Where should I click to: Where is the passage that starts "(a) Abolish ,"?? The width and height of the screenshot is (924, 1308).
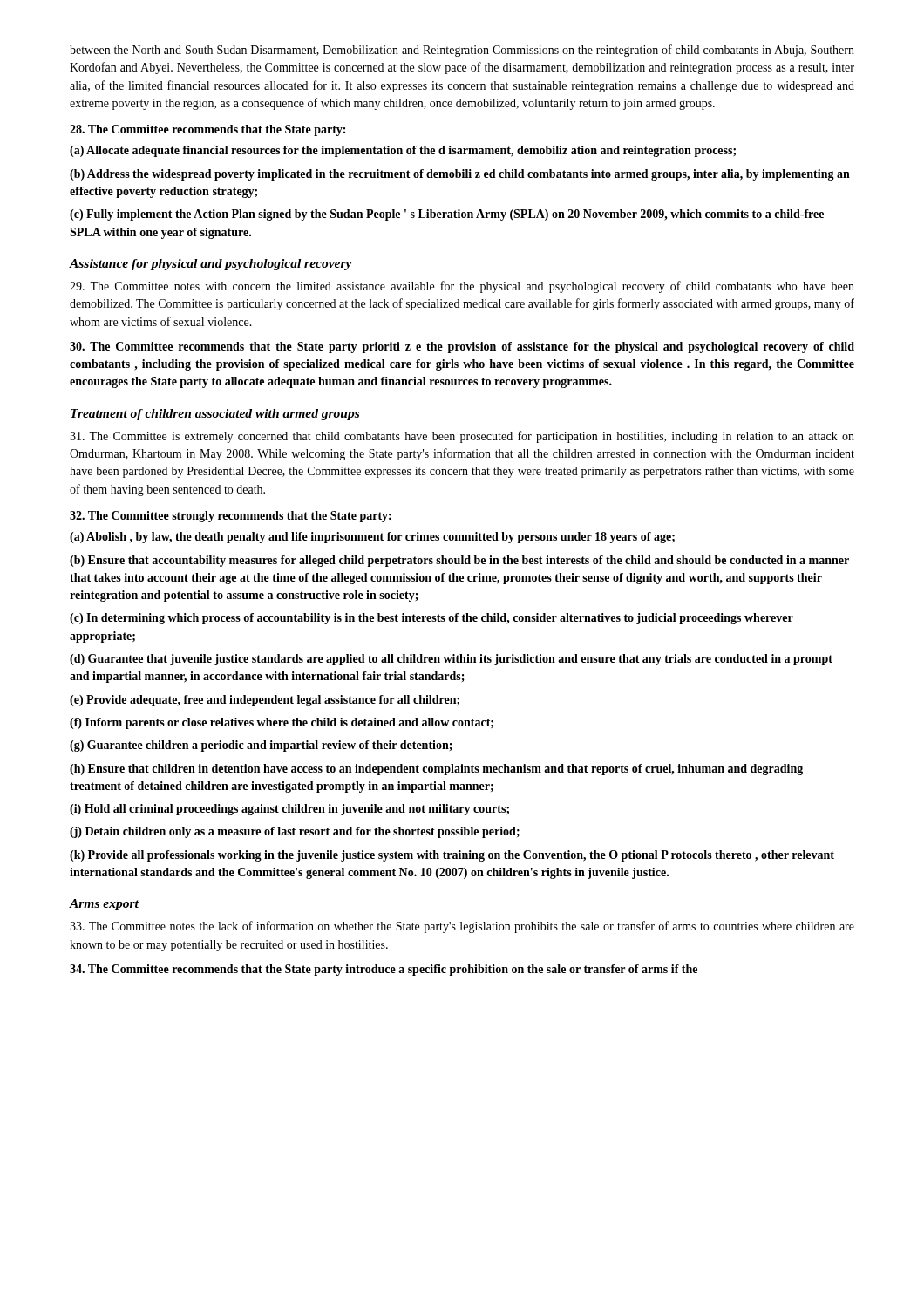coord(373,537)
